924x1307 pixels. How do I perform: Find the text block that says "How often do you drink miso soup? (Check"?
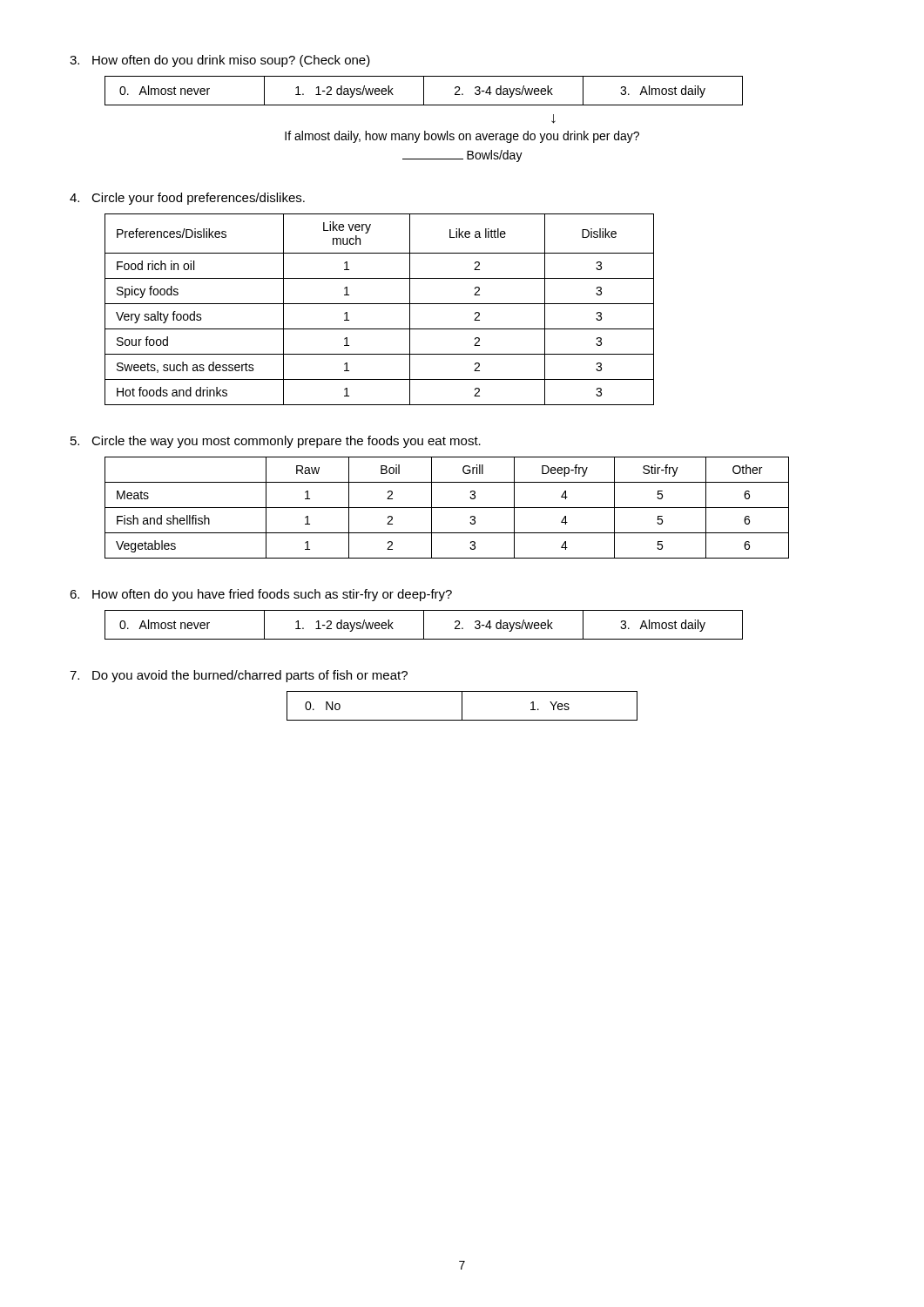tap(220, 60)
